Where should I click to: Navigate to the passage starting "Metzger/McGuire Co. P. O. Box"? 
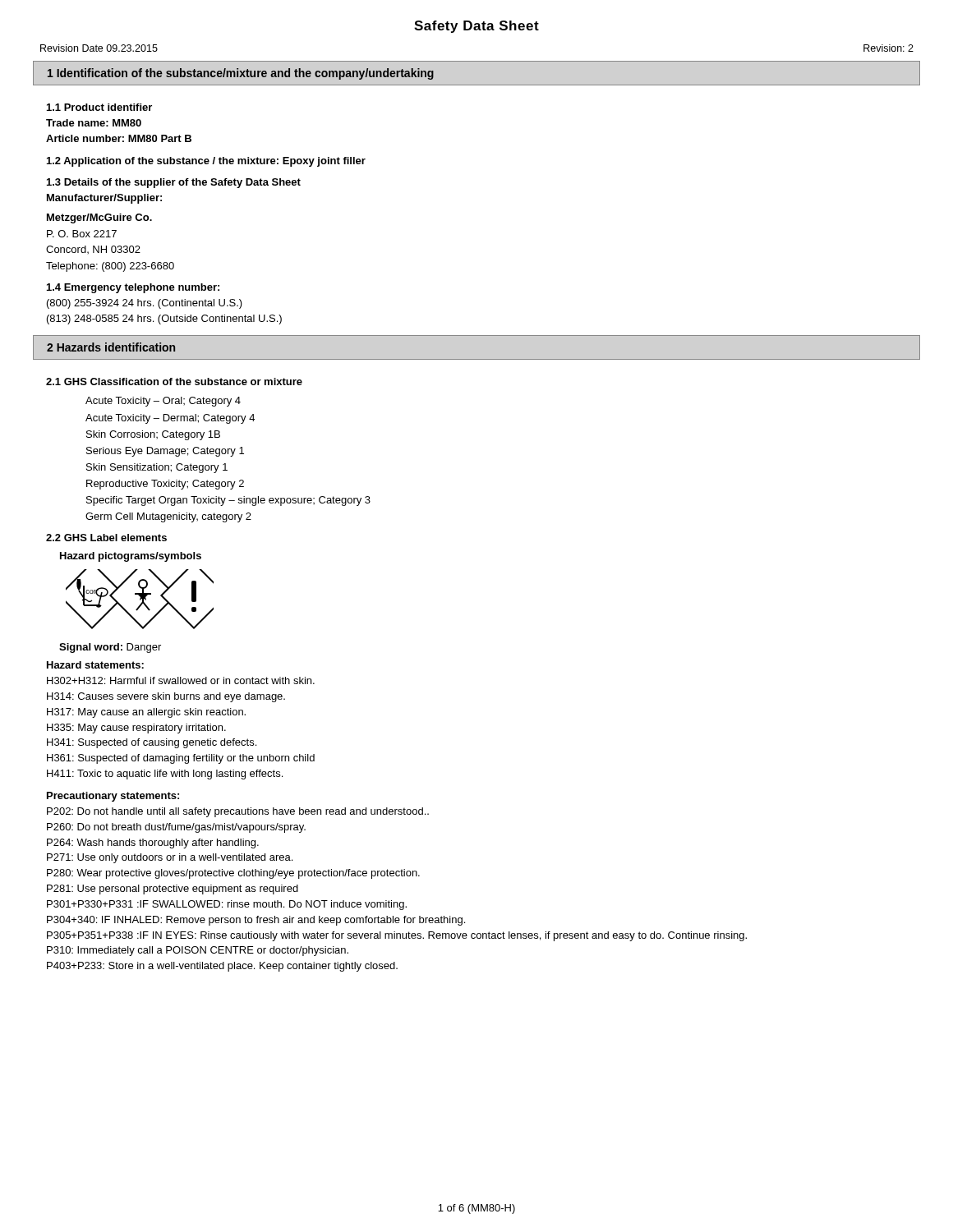coord(110,241)
